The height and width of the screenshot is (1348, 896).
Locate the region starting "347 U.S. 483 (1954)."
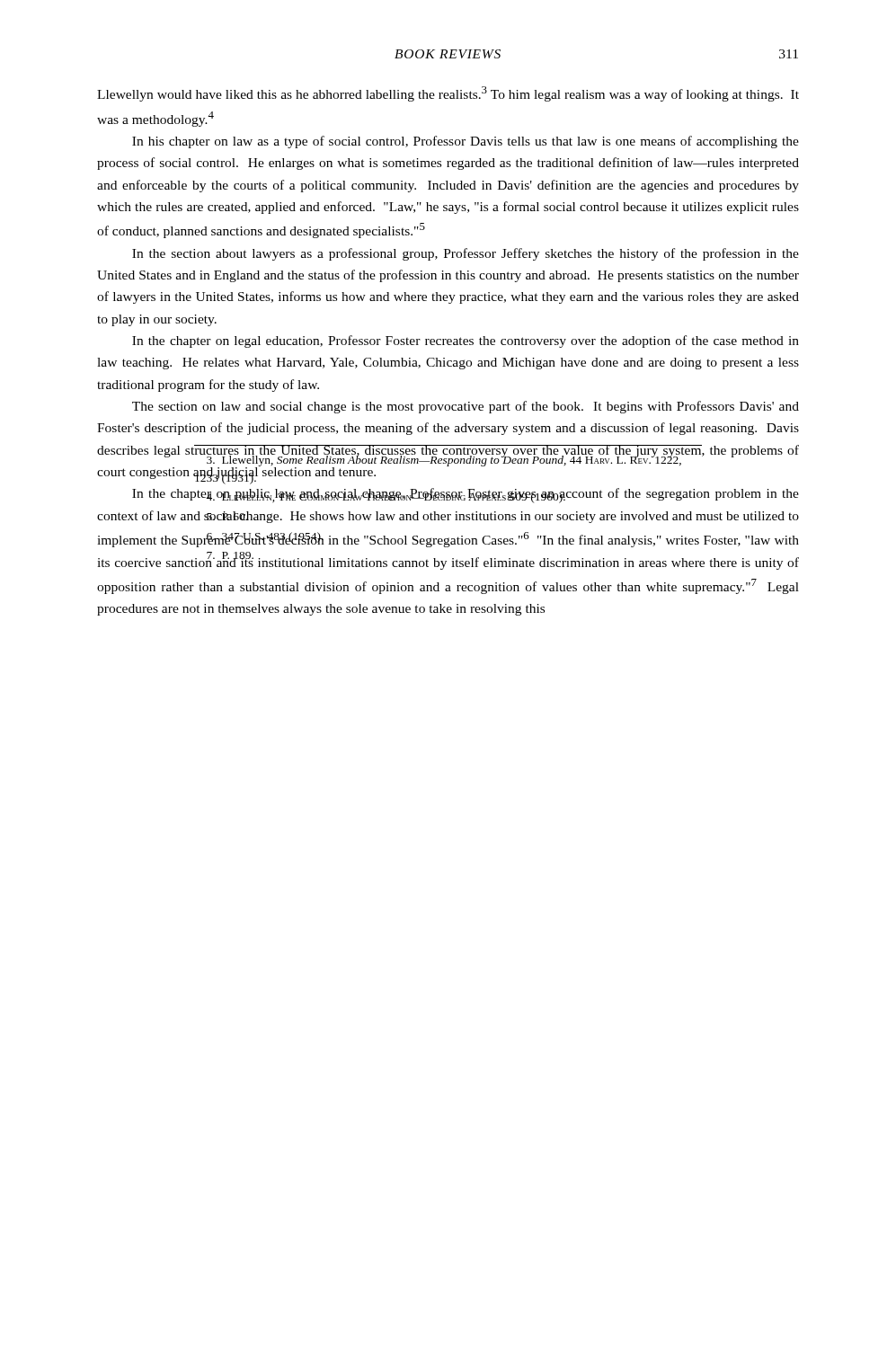click(259, 536)
